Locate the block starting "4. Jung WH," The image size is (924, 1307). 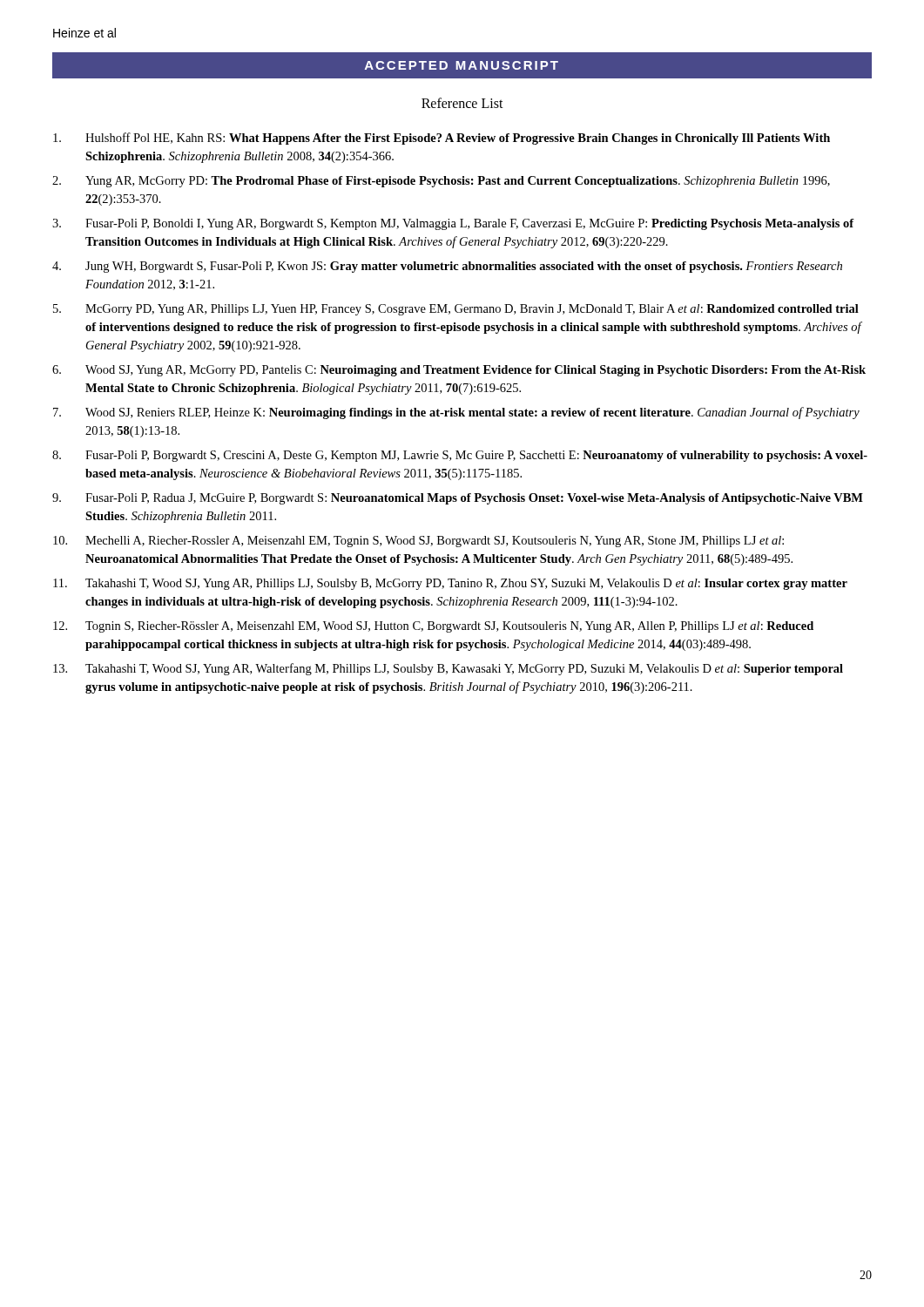[x=462, y=275]
